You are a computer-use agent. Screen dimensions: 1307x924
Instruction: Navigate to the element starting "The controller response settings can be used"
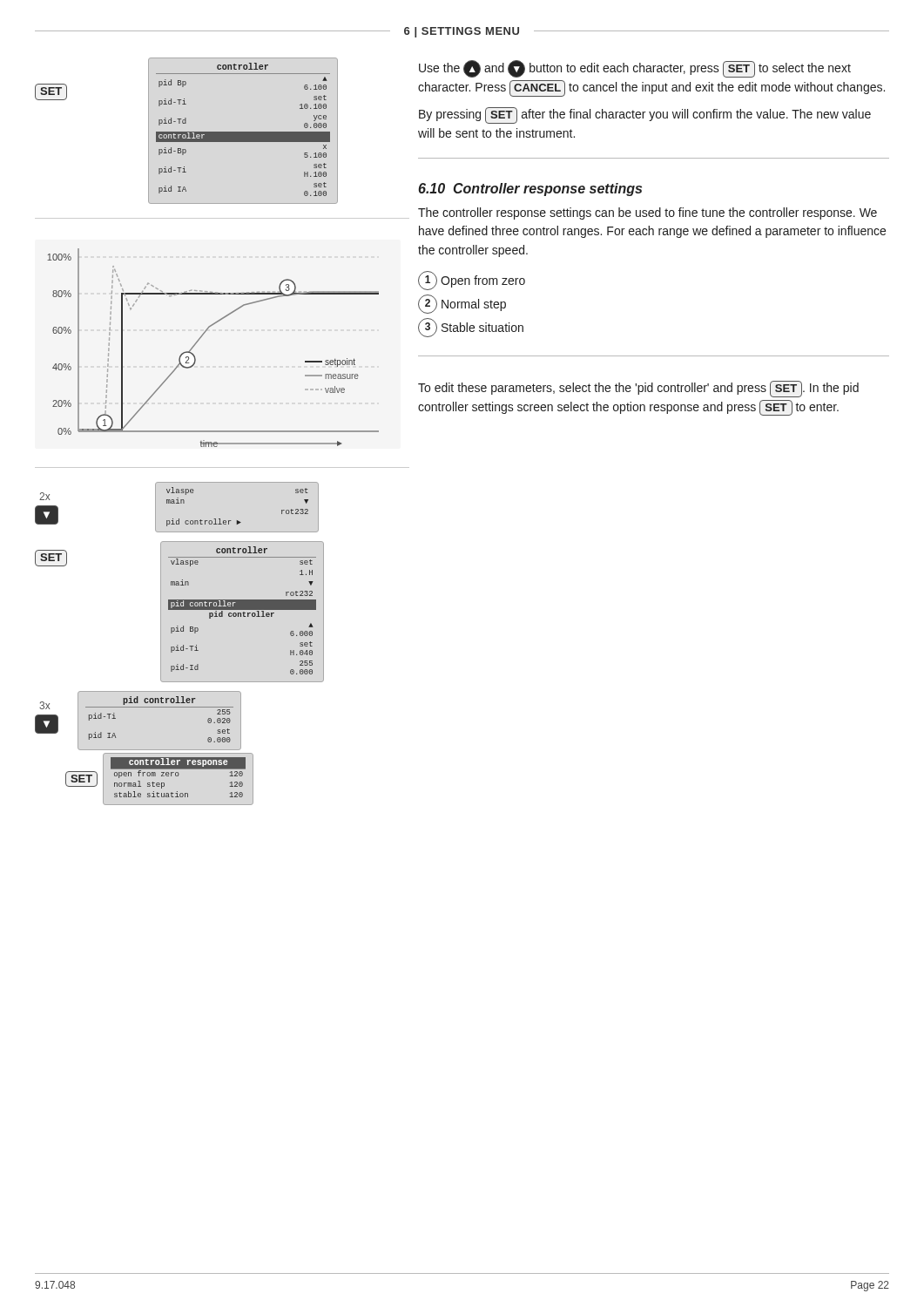[652, 231]
